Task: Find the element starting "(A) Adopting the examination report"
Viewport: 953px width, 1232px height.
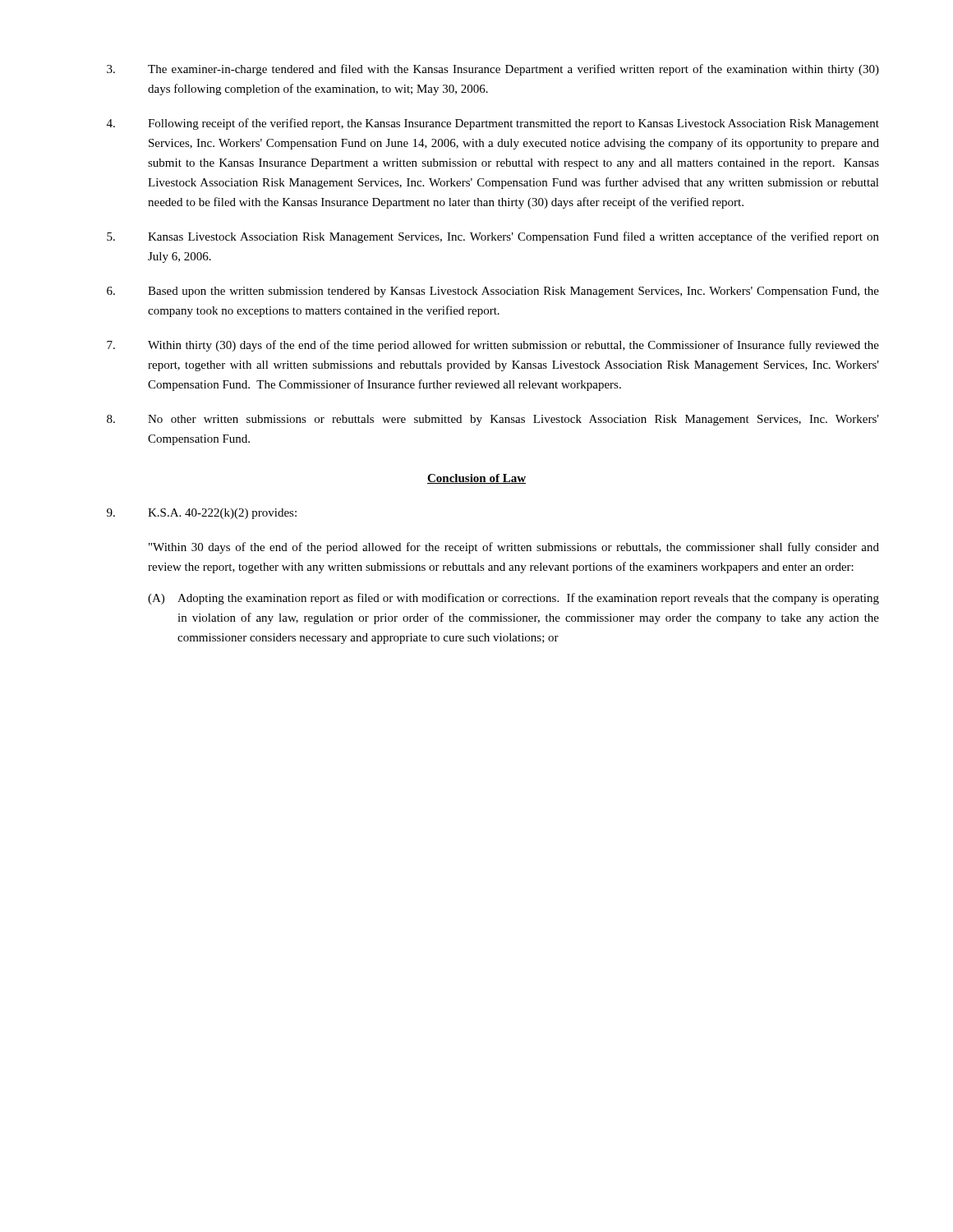Action: (x=513, y=618)
